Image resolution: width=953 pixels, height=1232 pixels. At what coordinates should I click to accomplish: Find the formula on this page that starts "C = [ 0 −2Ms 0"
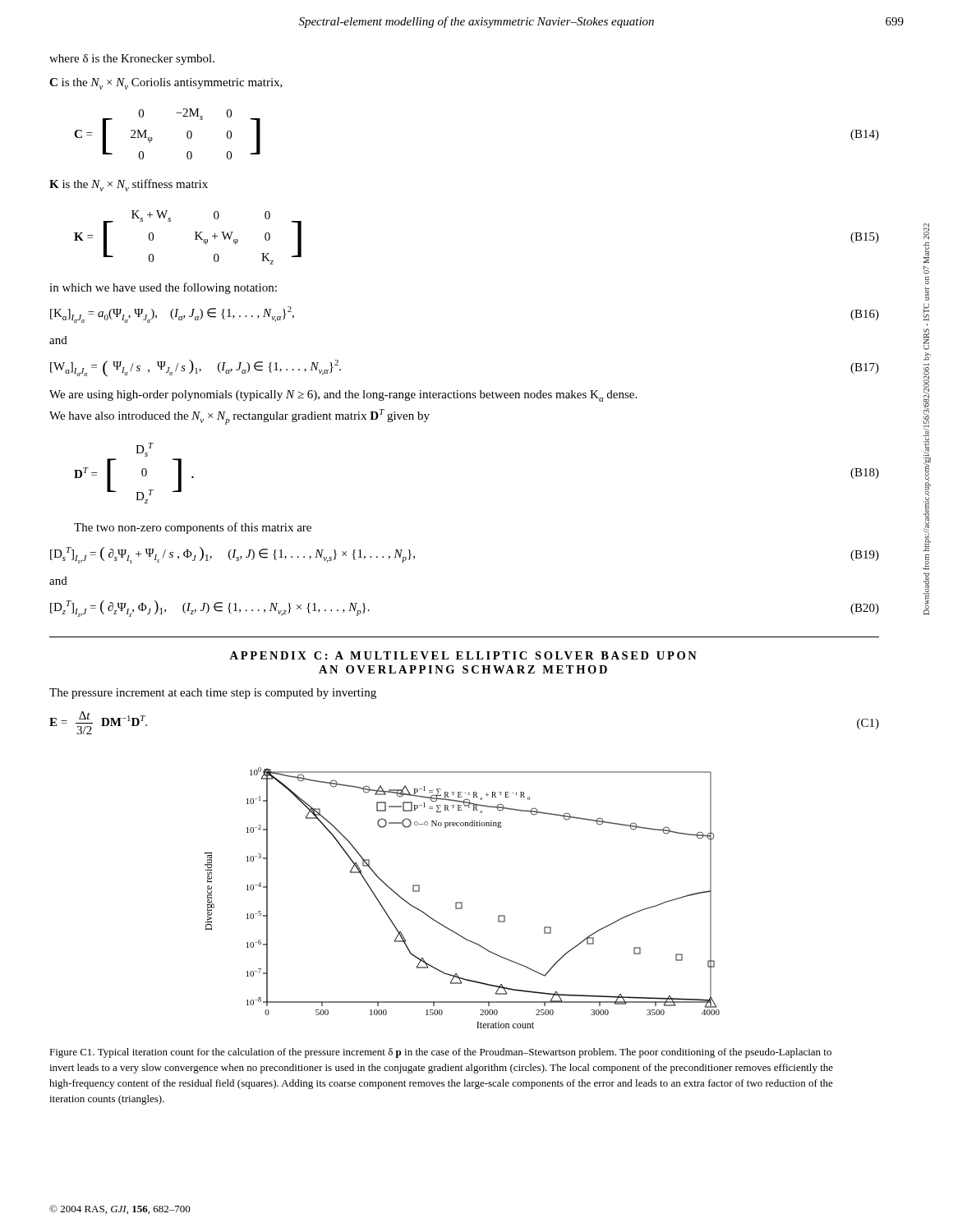(188, 133)
